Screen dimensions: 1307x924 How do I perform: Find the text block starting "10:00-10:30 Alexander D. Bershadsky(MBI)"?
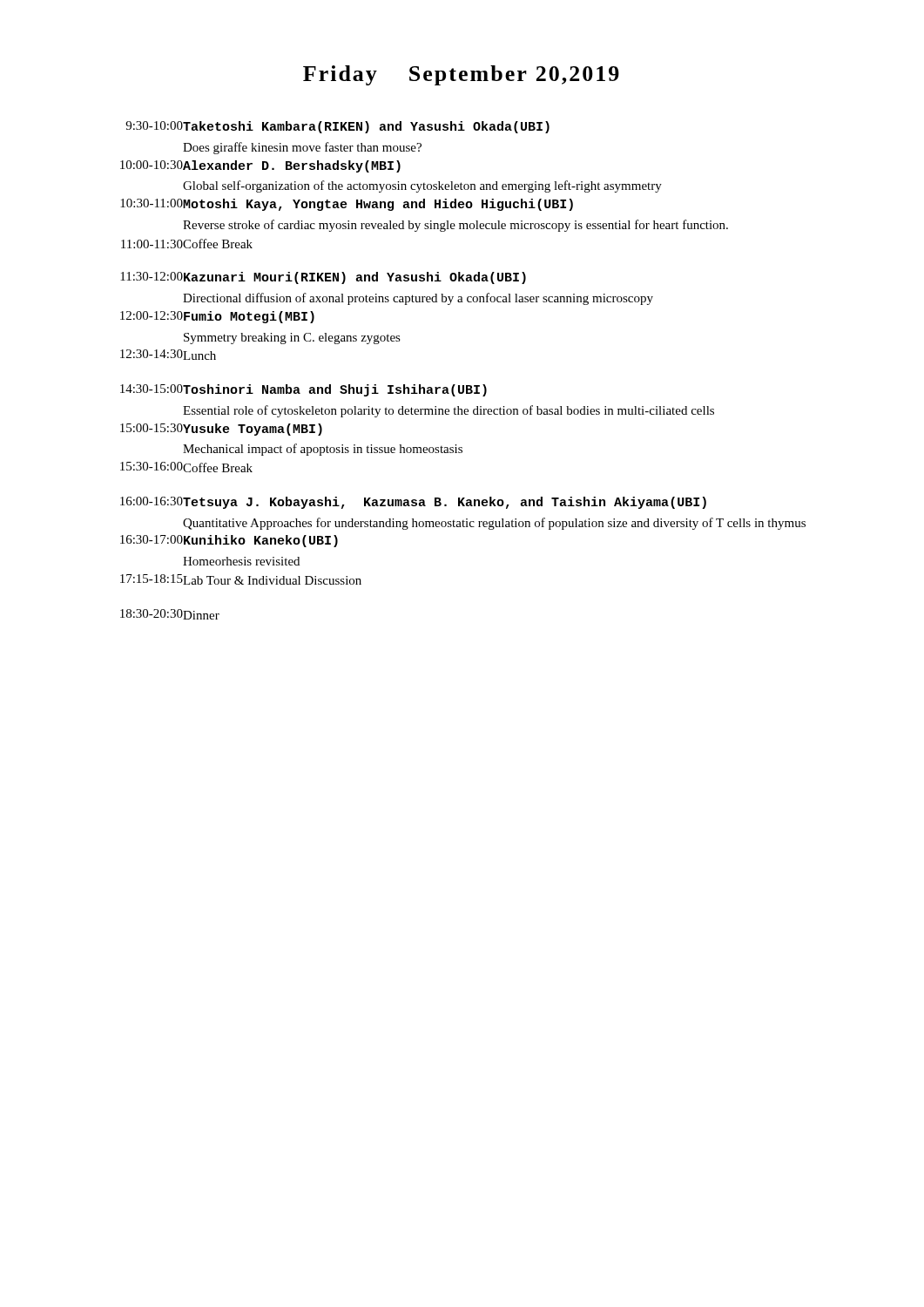coord(462,177)
